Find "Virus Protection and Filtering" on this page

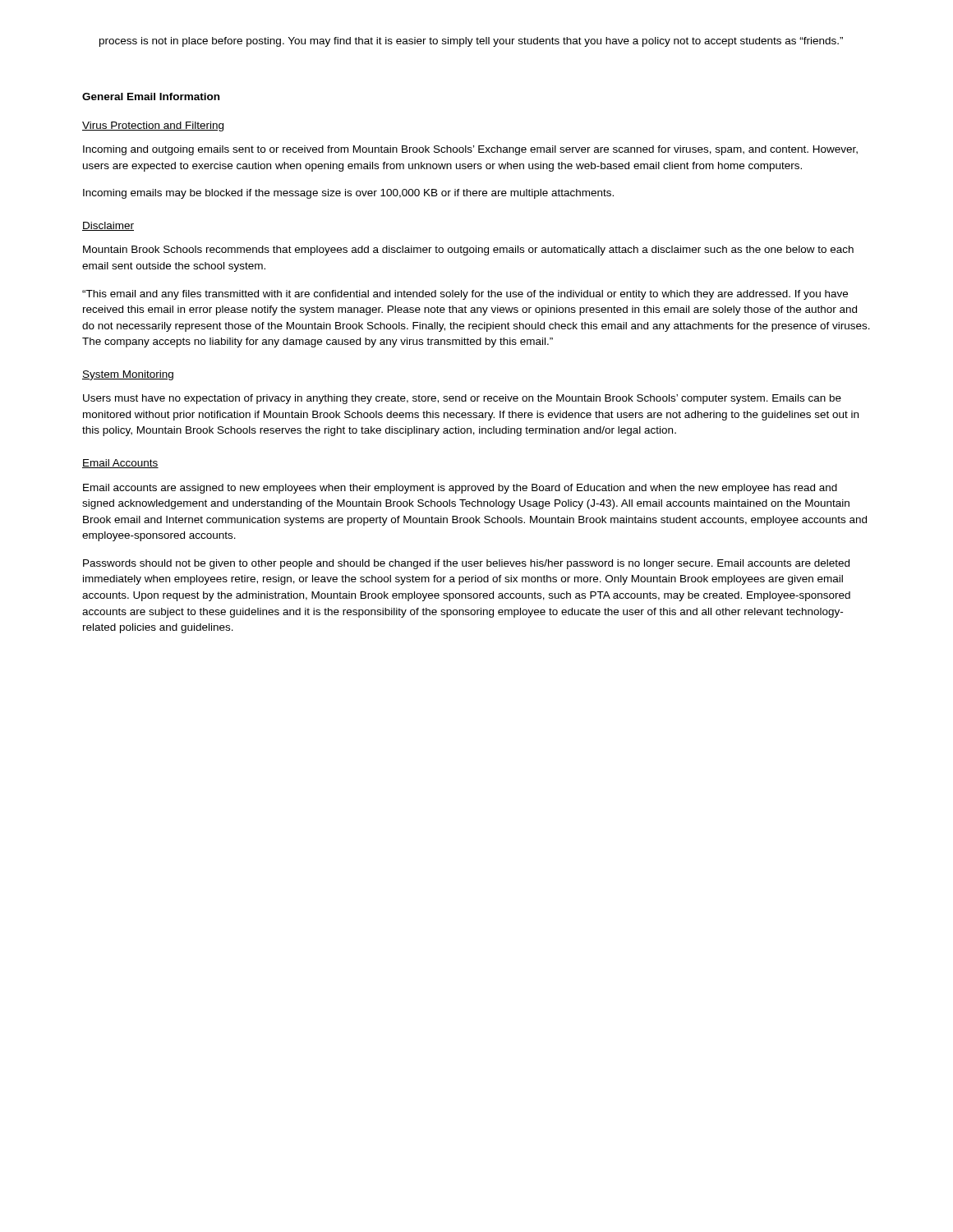pos(153,125)
